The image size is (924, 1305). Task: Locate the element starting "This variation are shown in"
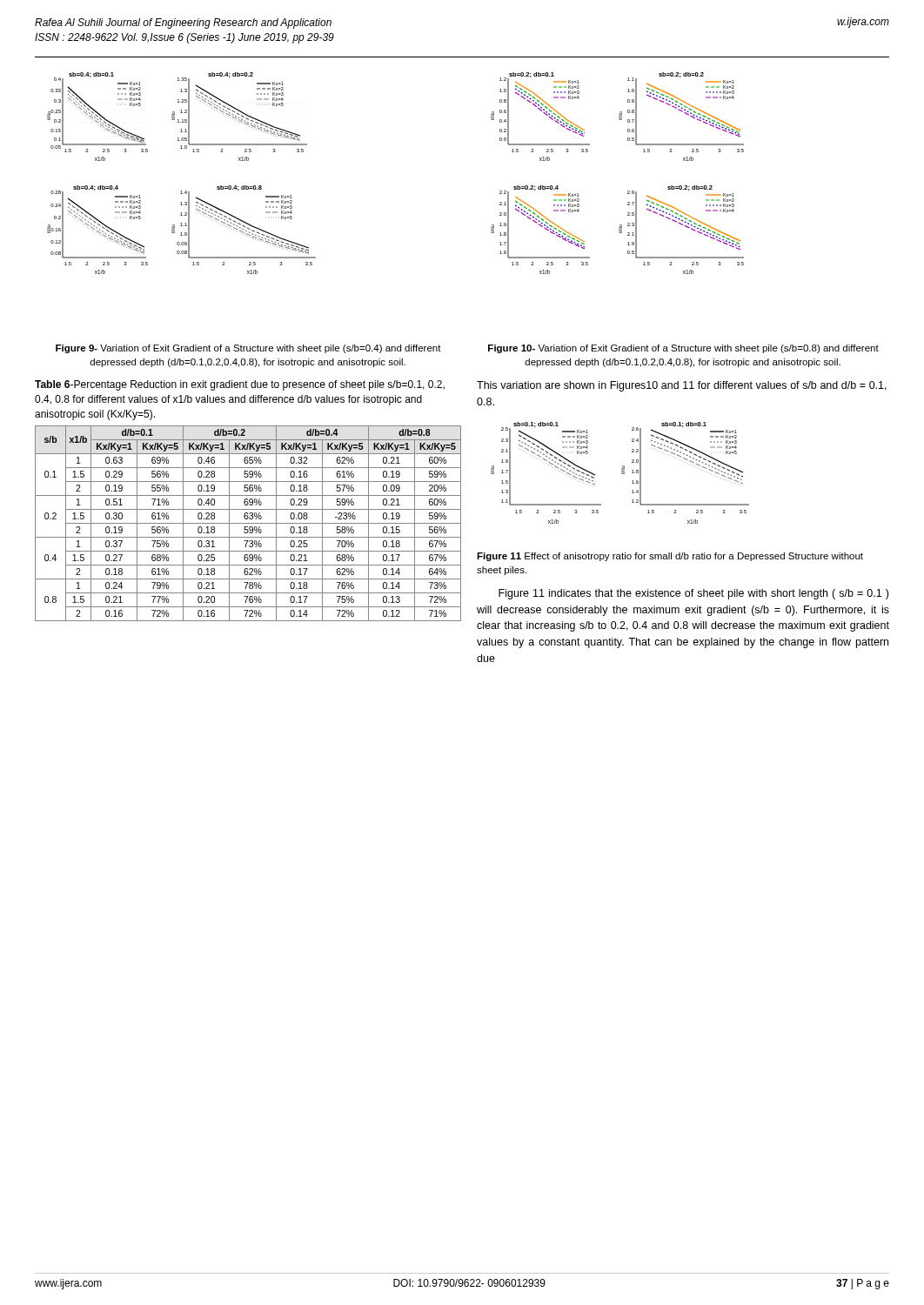[683, 394]
